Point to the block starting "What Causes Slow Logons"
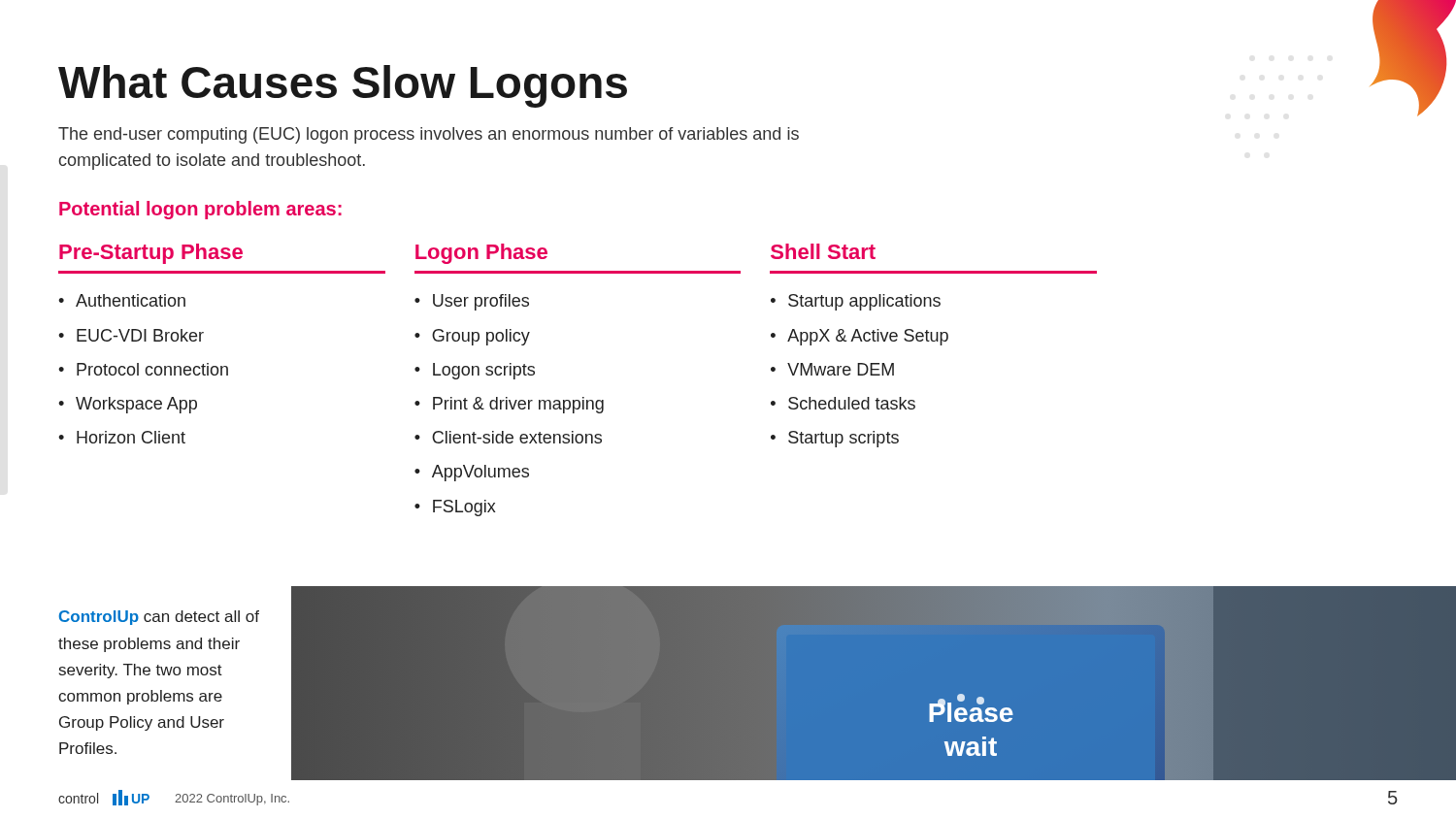The width and height of the screenshot is (1456, 819). tap(344, 83)
